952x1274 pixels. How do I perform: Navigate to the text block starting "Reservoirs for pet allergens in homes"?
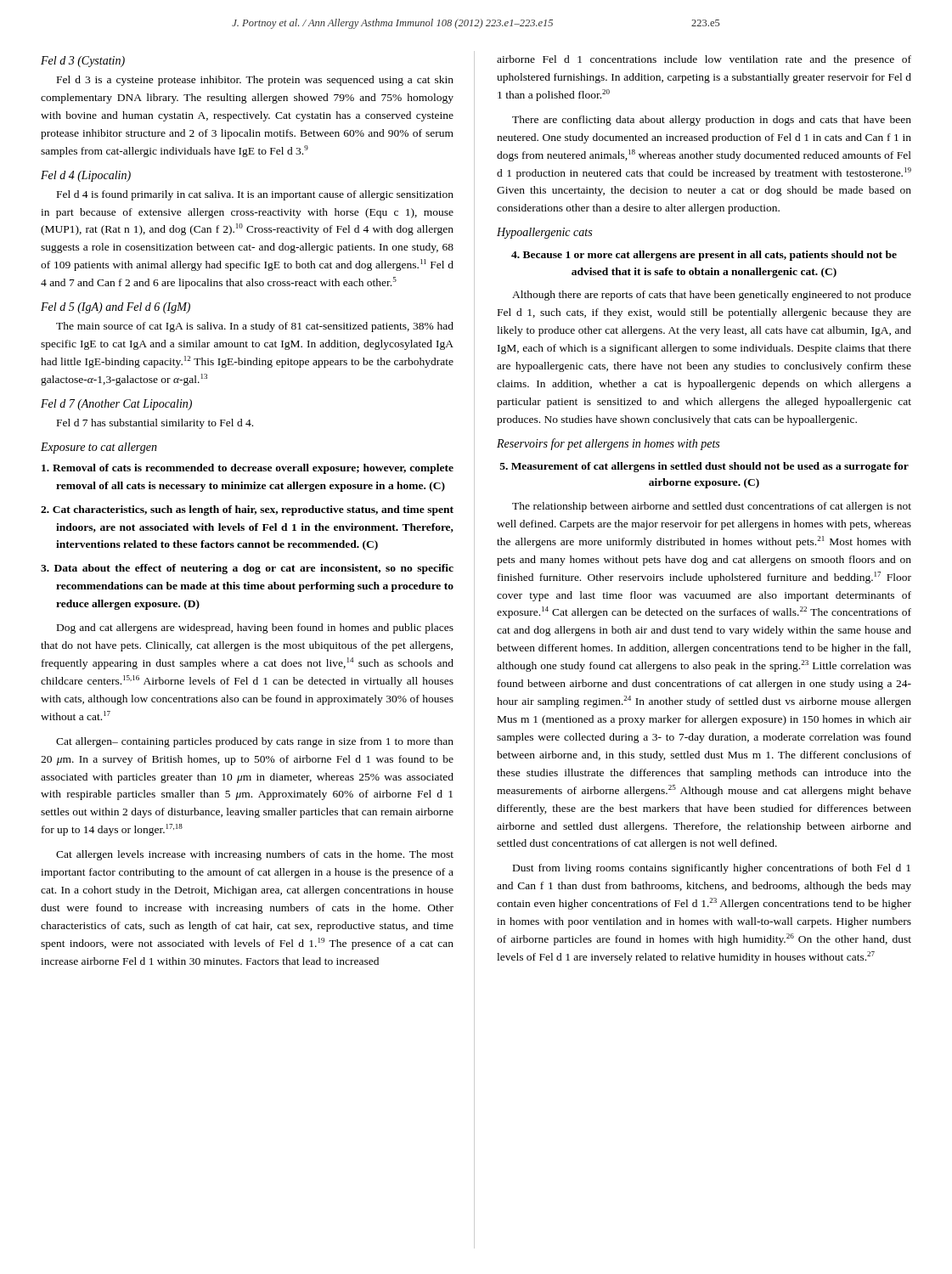point(608,444)
